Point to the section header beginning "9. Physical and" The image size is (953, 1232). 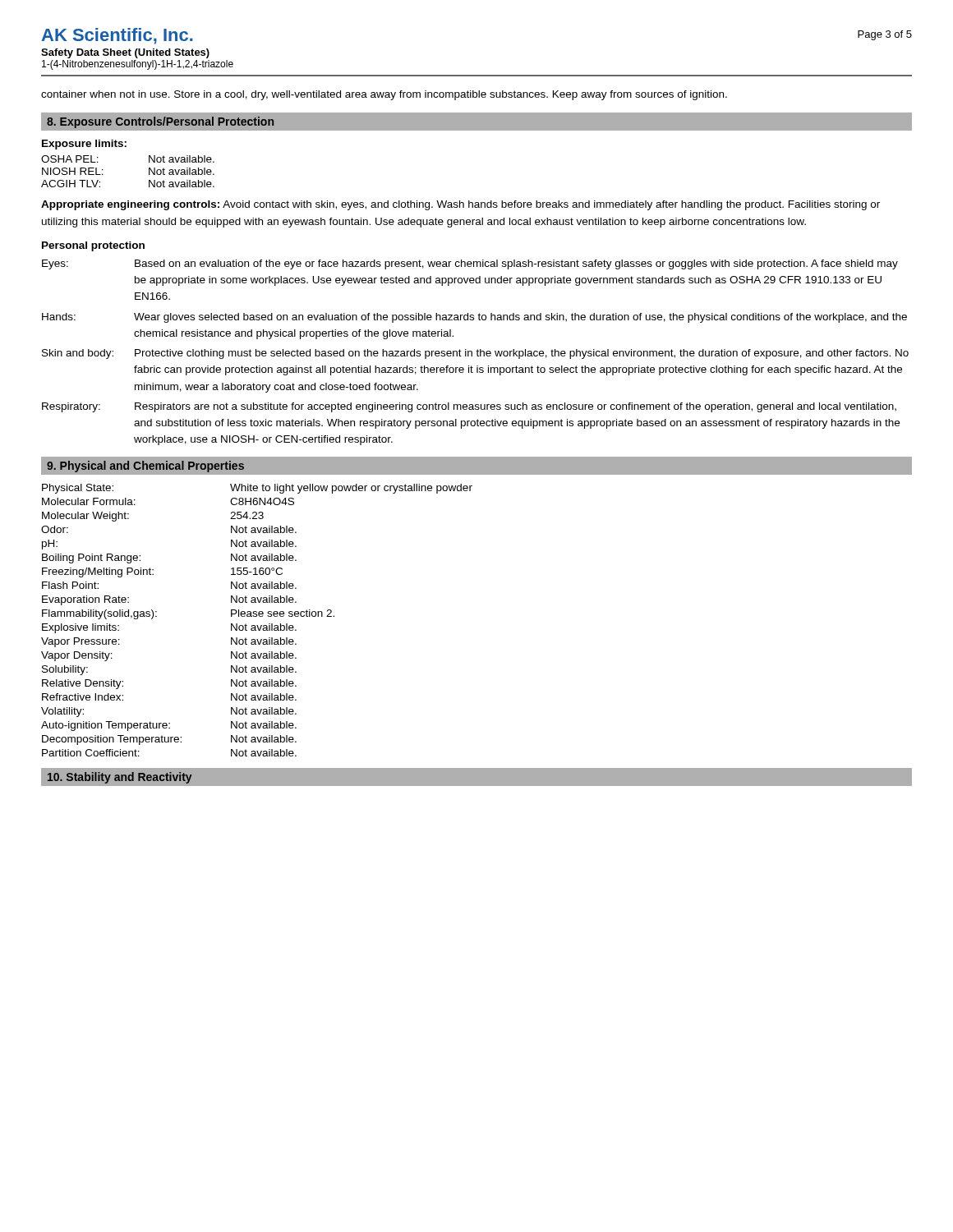pyautogui.click(x=146, y=465)
